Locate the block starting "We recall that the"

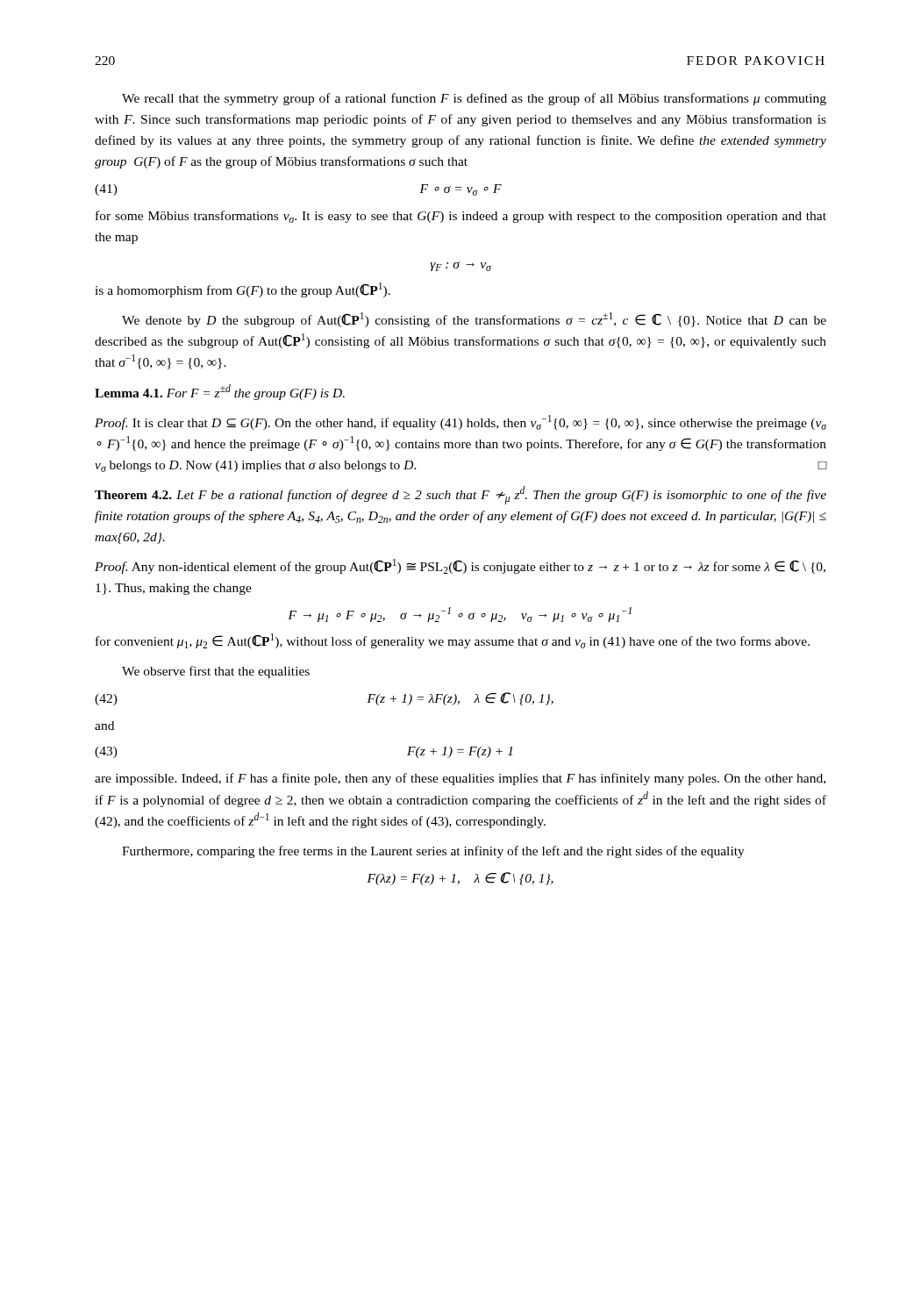460,130
